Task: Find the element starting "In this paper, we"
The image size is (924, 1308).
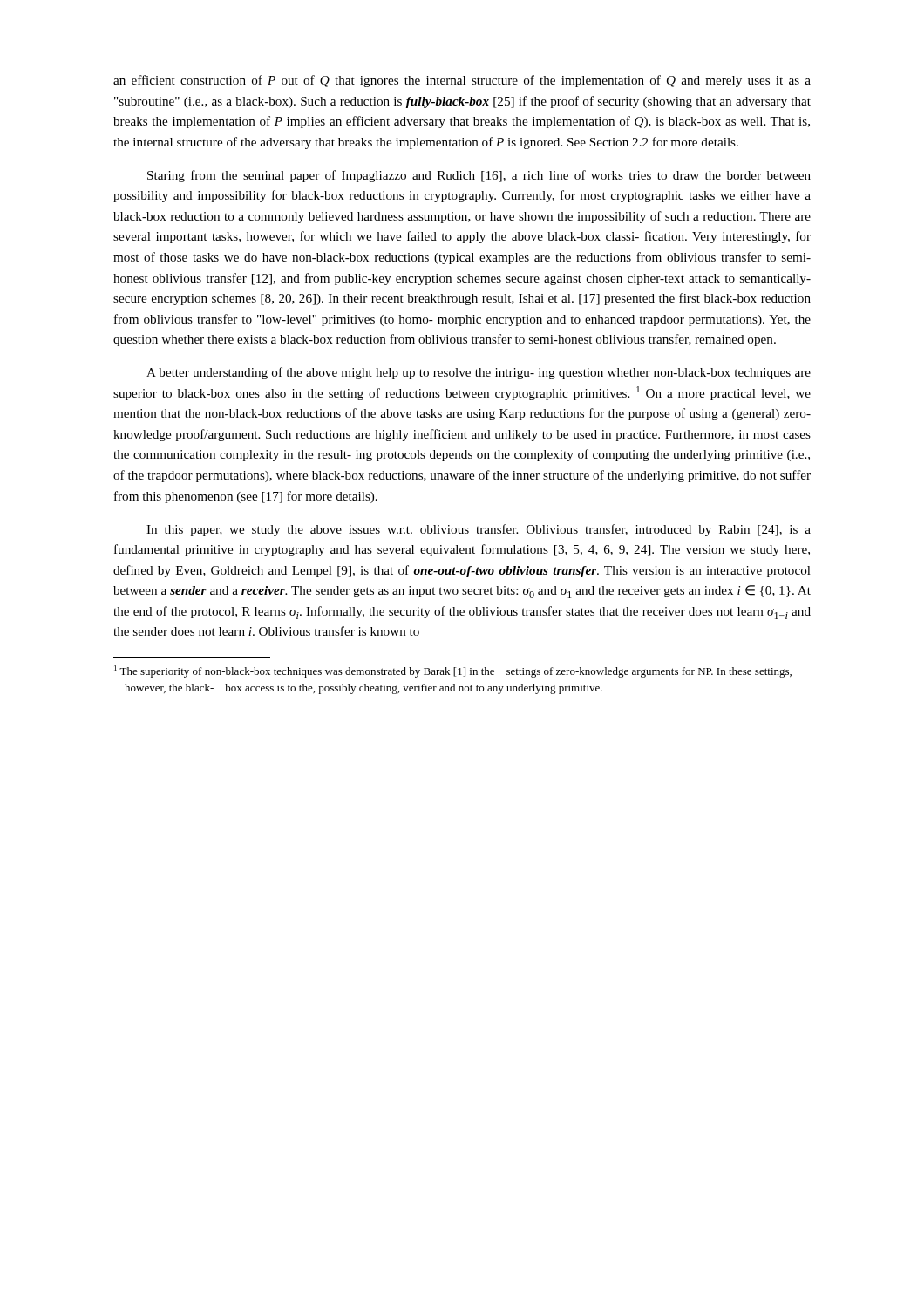Action: tap(462, 580)
